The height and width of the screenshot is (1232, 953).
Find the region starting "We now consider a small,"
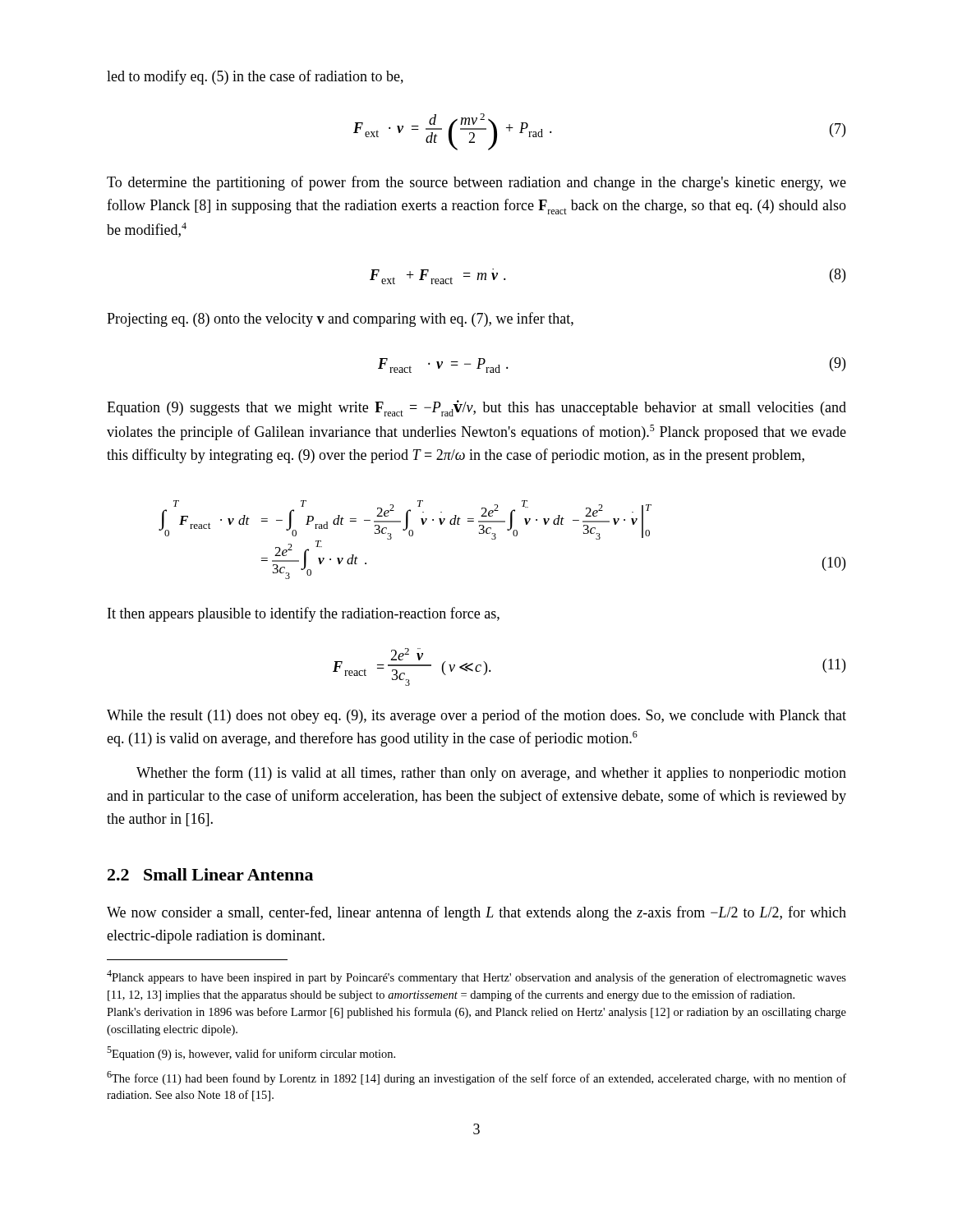(476, 925)
